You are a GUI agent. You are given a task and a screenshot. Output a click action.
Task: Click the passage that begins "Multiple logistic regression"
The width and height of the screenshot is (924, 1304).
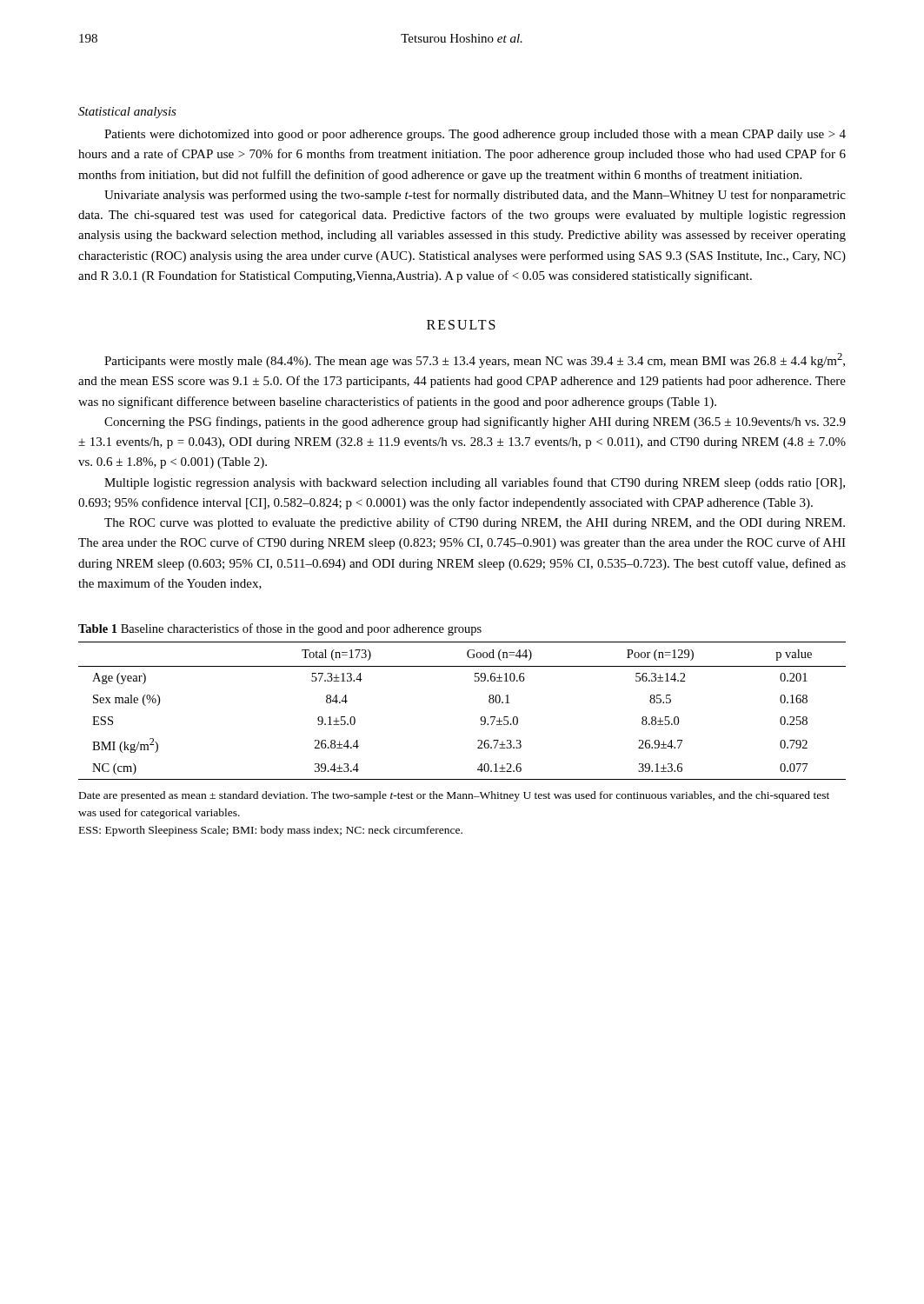[462, 493]
